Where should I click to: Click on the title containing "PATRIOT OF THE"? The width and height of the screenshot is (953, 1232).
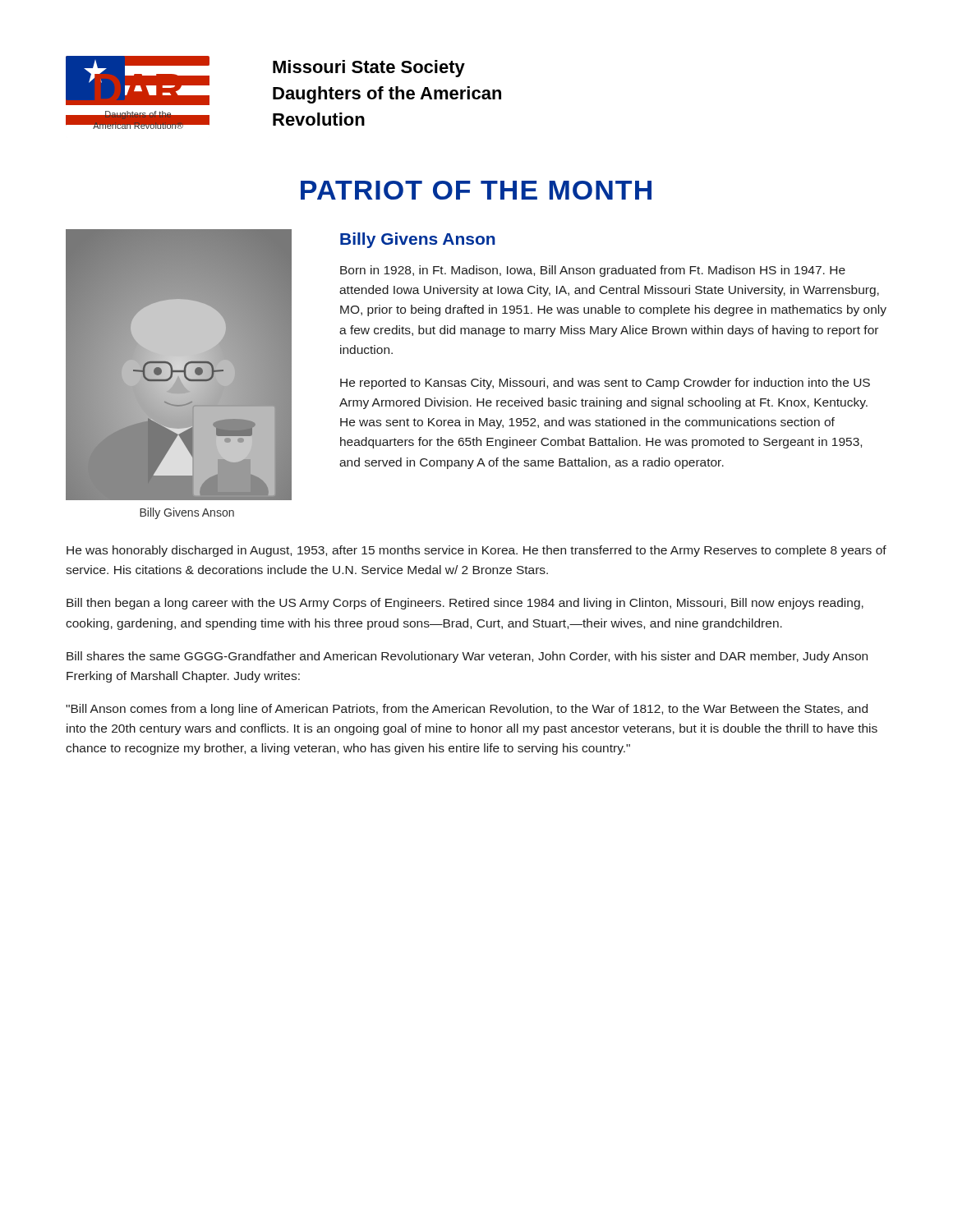point(476,190)
